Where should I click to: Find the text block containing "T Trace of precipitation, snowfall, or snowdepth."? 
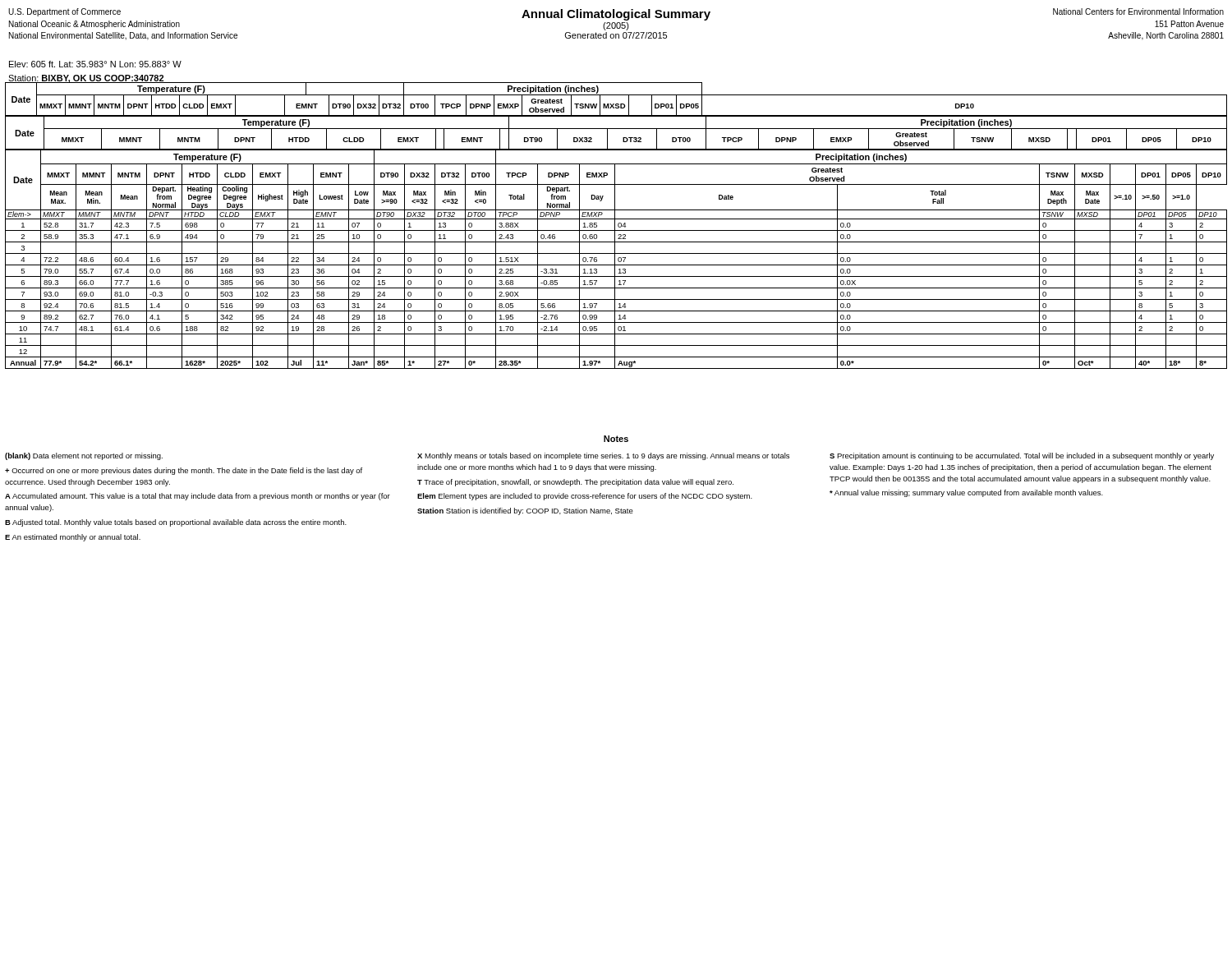click(x=576, y=481)
